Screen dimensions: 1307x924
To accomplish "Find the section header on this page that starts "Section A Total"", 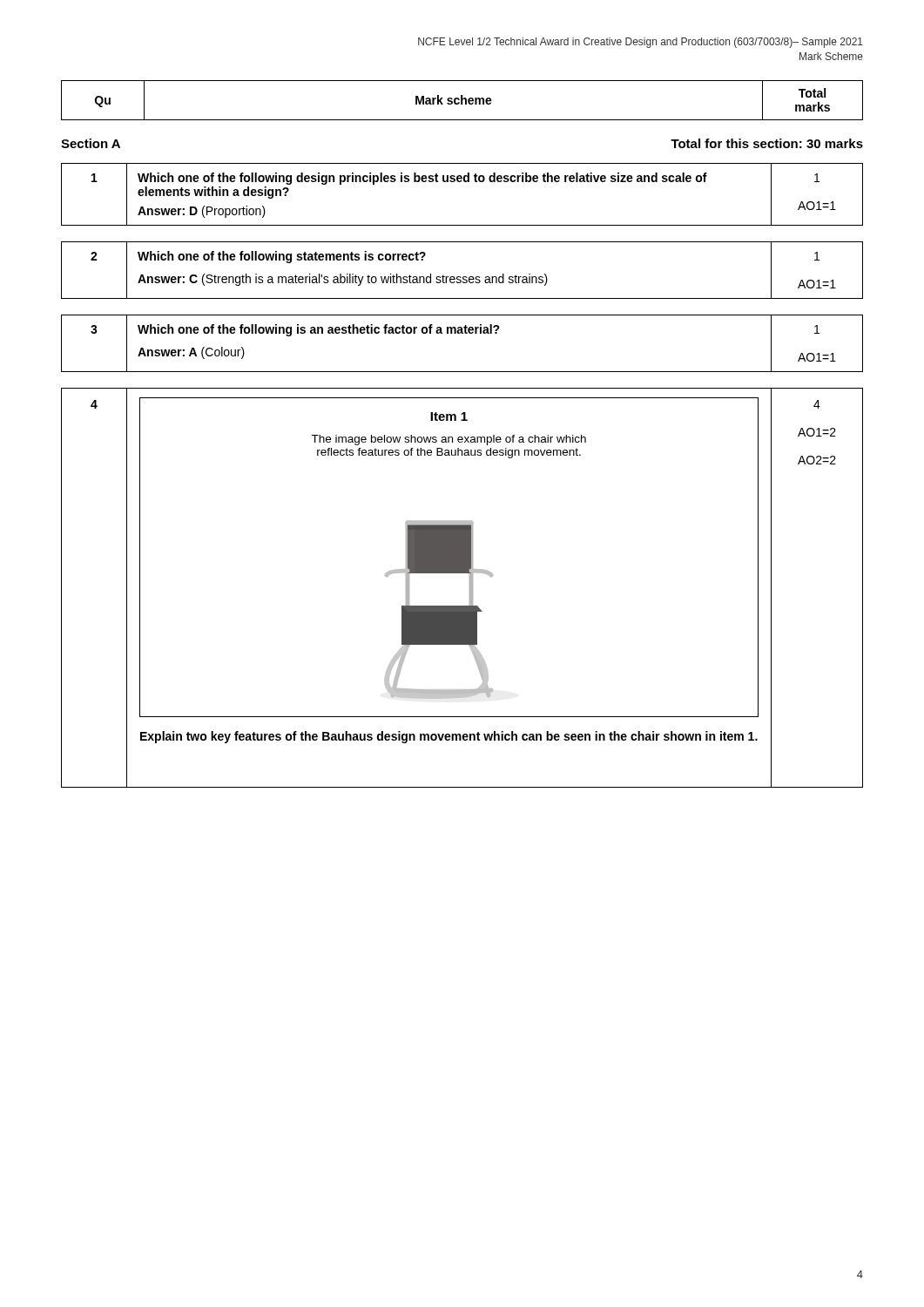I will (88, 142).
